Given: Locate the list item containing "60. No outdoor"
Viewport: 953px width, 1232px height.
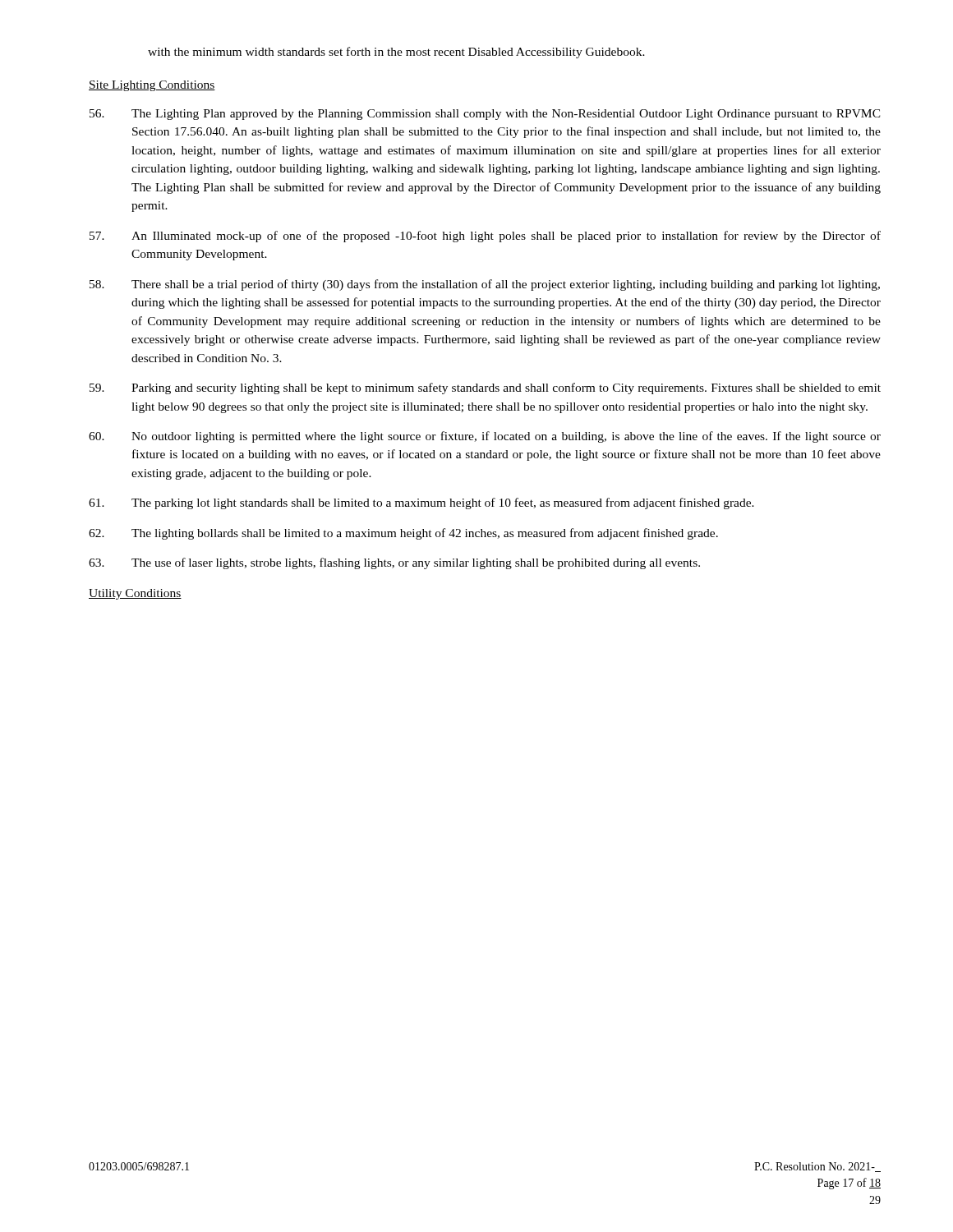Looking at the screenshot, I should tap(485, 455).
